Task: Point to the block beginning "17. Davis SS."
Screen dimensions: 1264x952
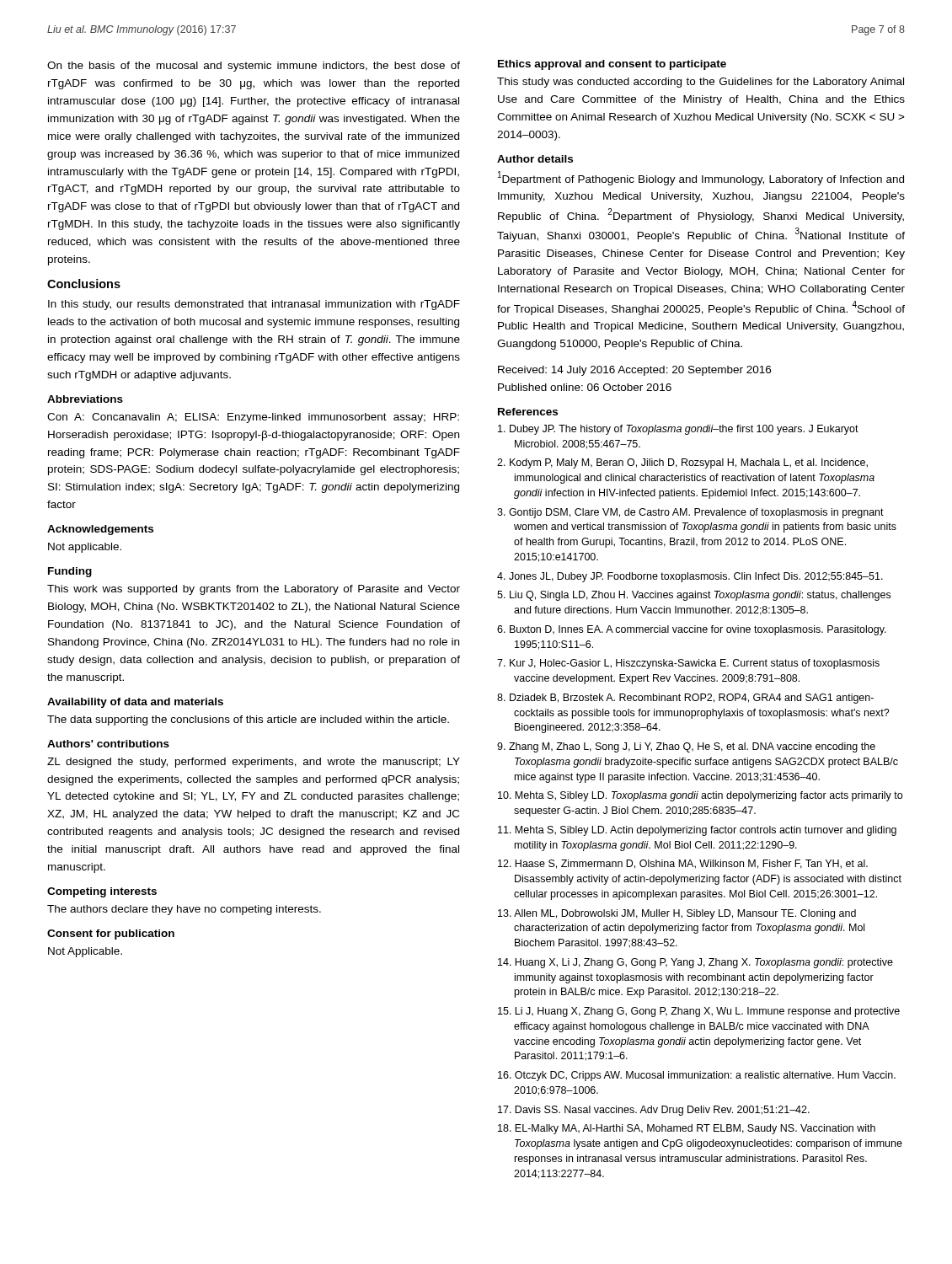Action: [654, 1109]
